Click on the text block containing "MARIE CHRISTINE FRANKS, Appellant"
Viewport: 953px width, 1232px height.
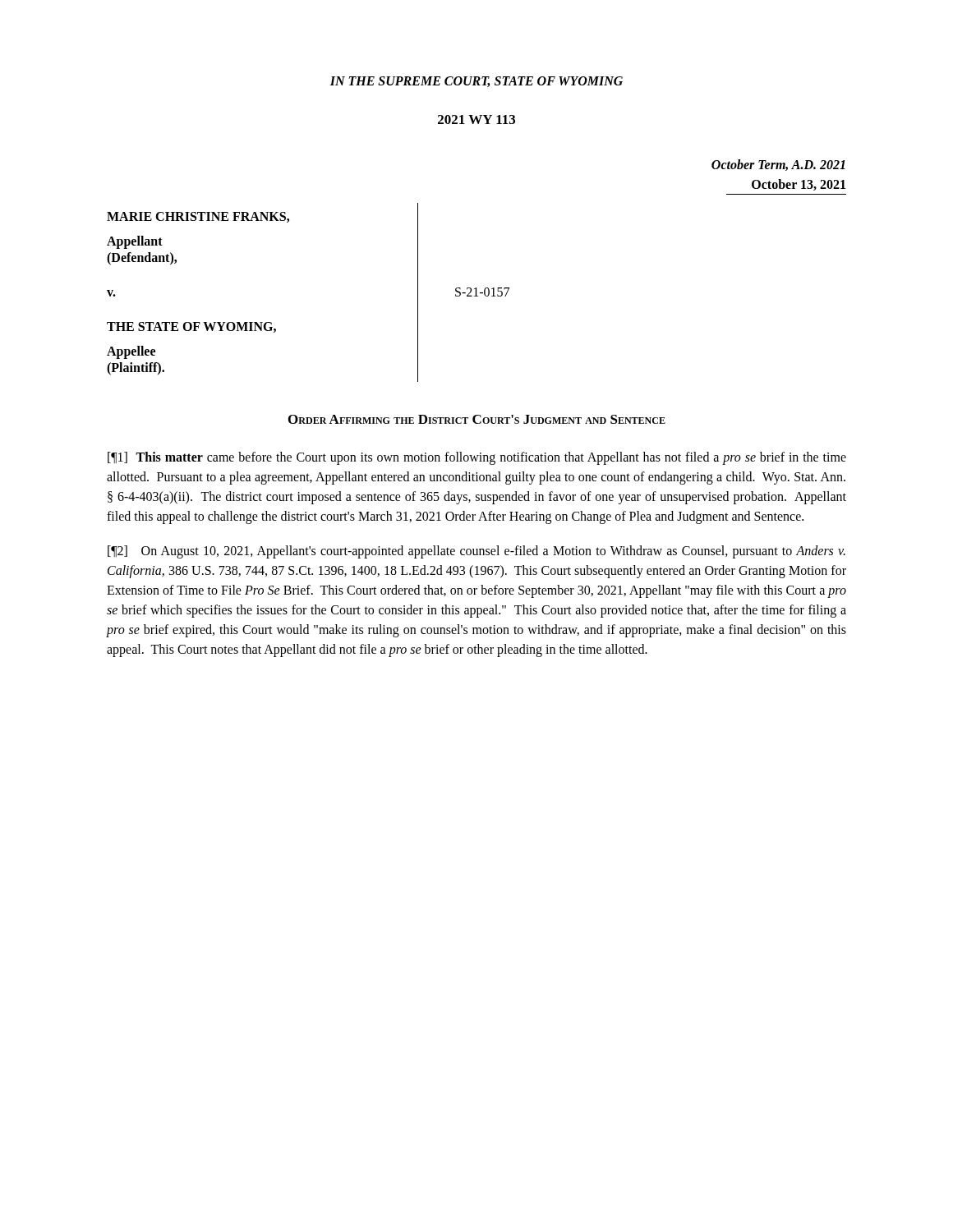coord(476,292)
